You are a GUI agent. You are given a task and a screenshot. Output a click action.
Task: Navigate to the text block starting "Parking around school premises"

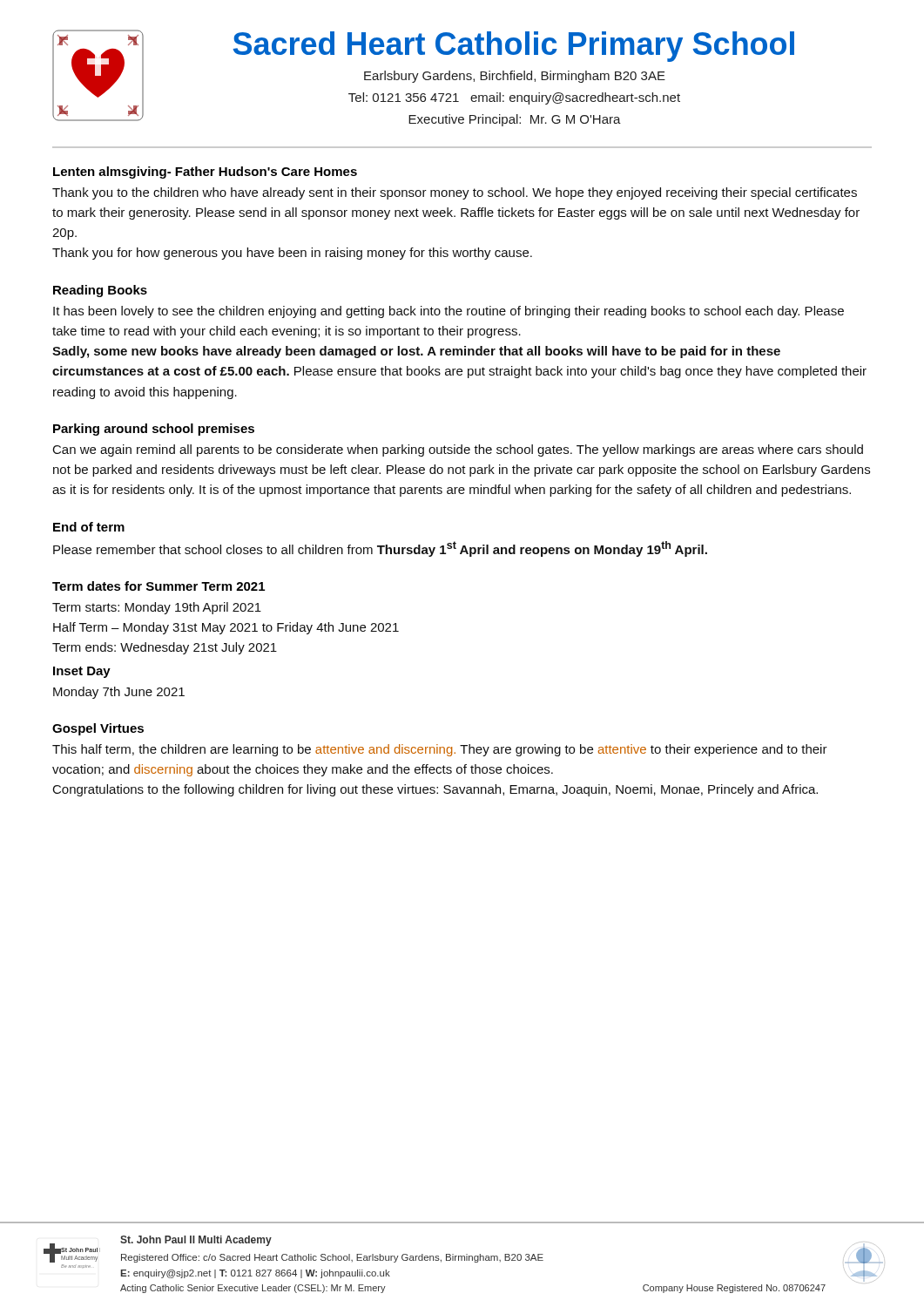click(154, 428)
